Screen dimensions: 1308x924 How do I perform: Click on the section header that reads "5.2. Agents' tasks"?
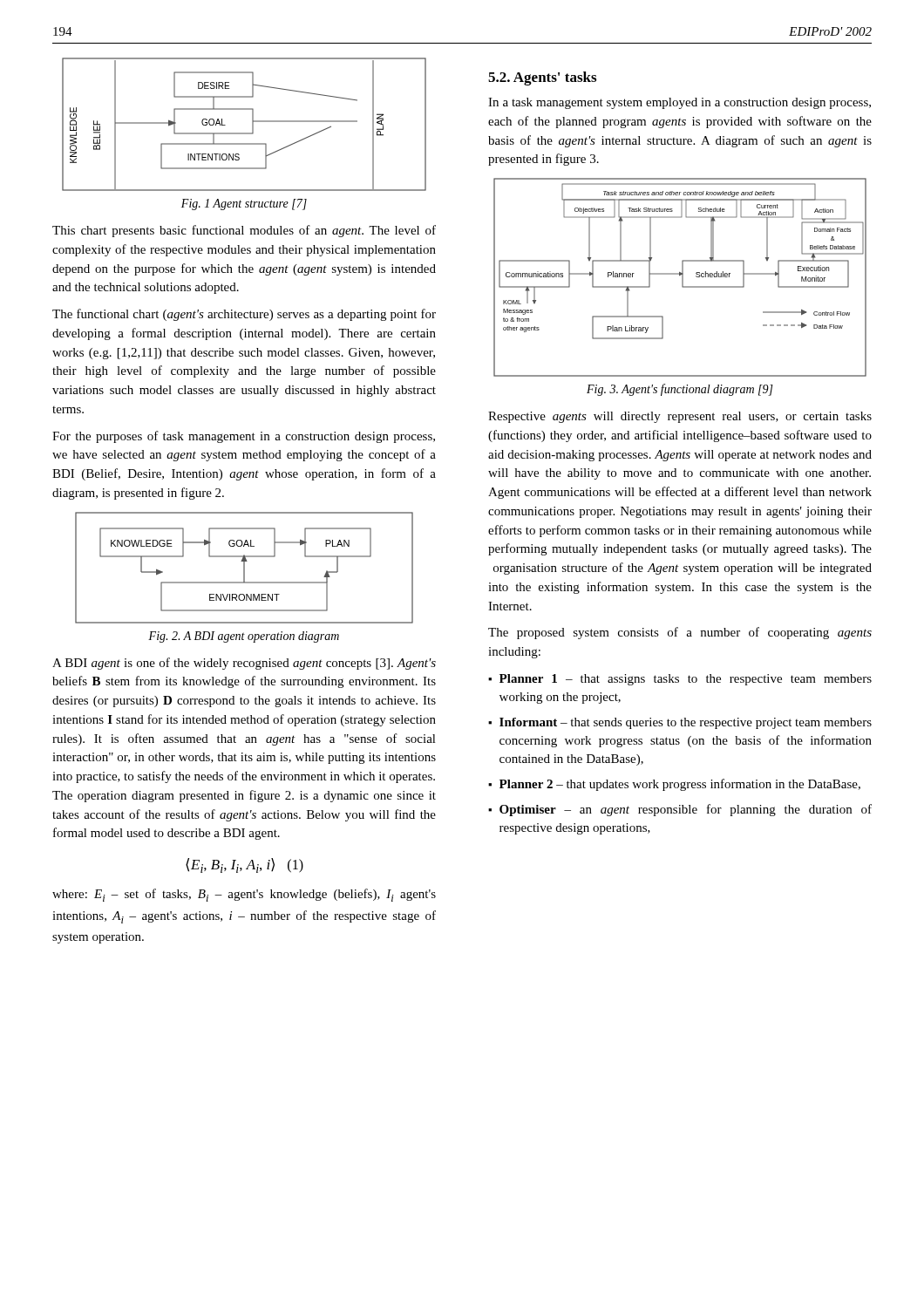click(x=542, y=77)
